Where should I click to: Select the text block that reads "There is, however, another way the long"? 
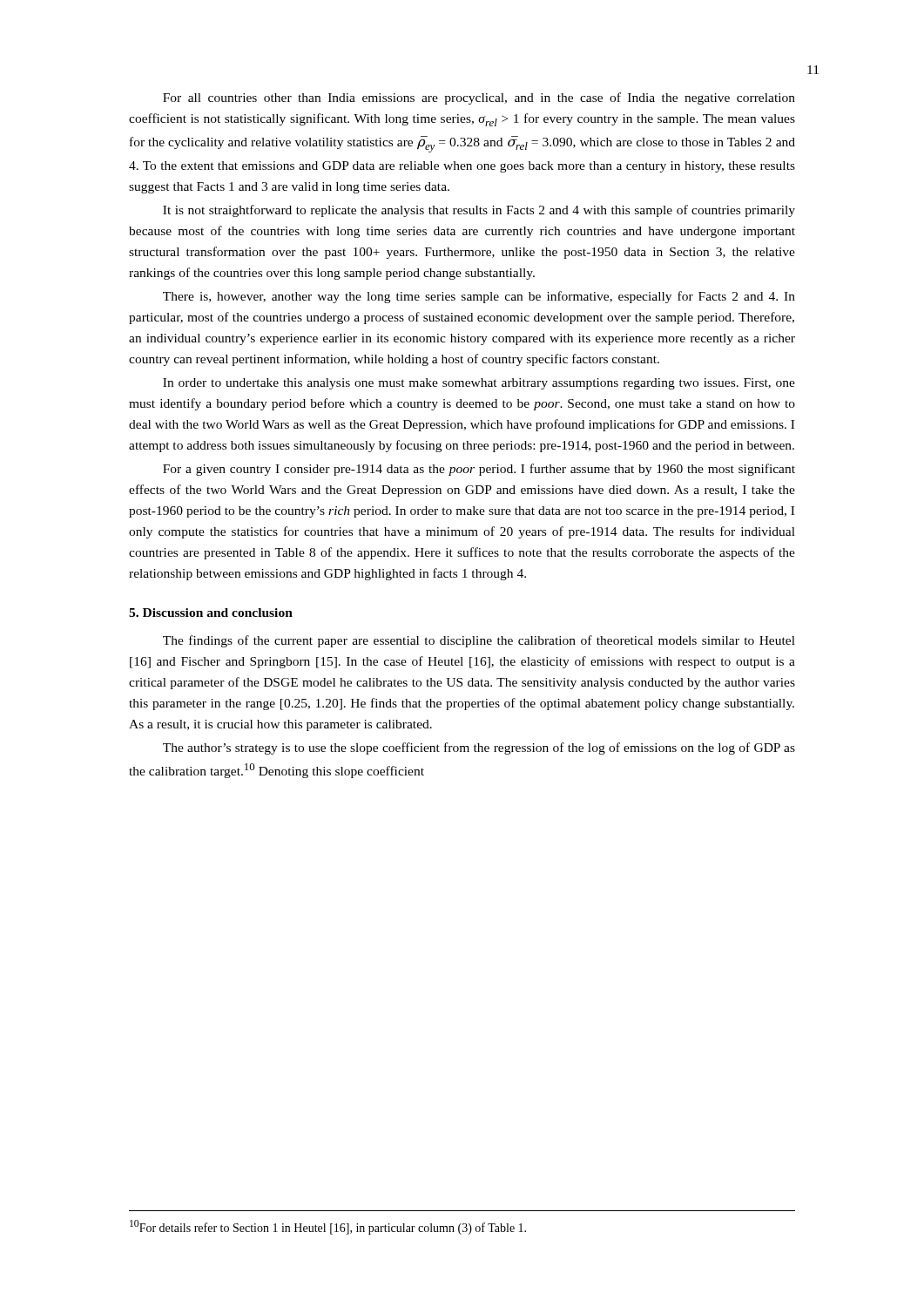point(462,328)
